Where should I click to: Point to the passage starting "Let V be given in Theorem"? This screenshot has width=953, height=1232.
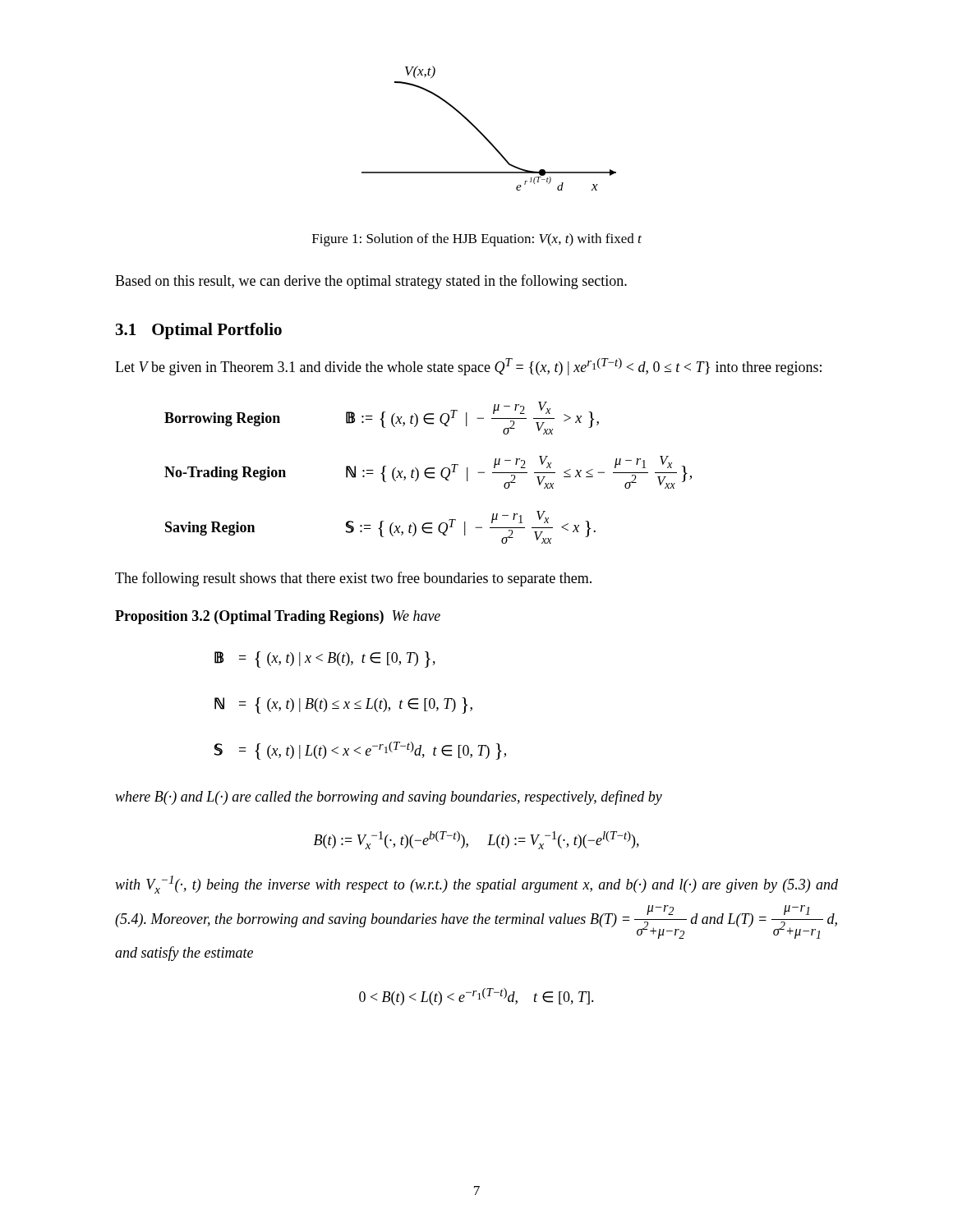tap(469, 365)
